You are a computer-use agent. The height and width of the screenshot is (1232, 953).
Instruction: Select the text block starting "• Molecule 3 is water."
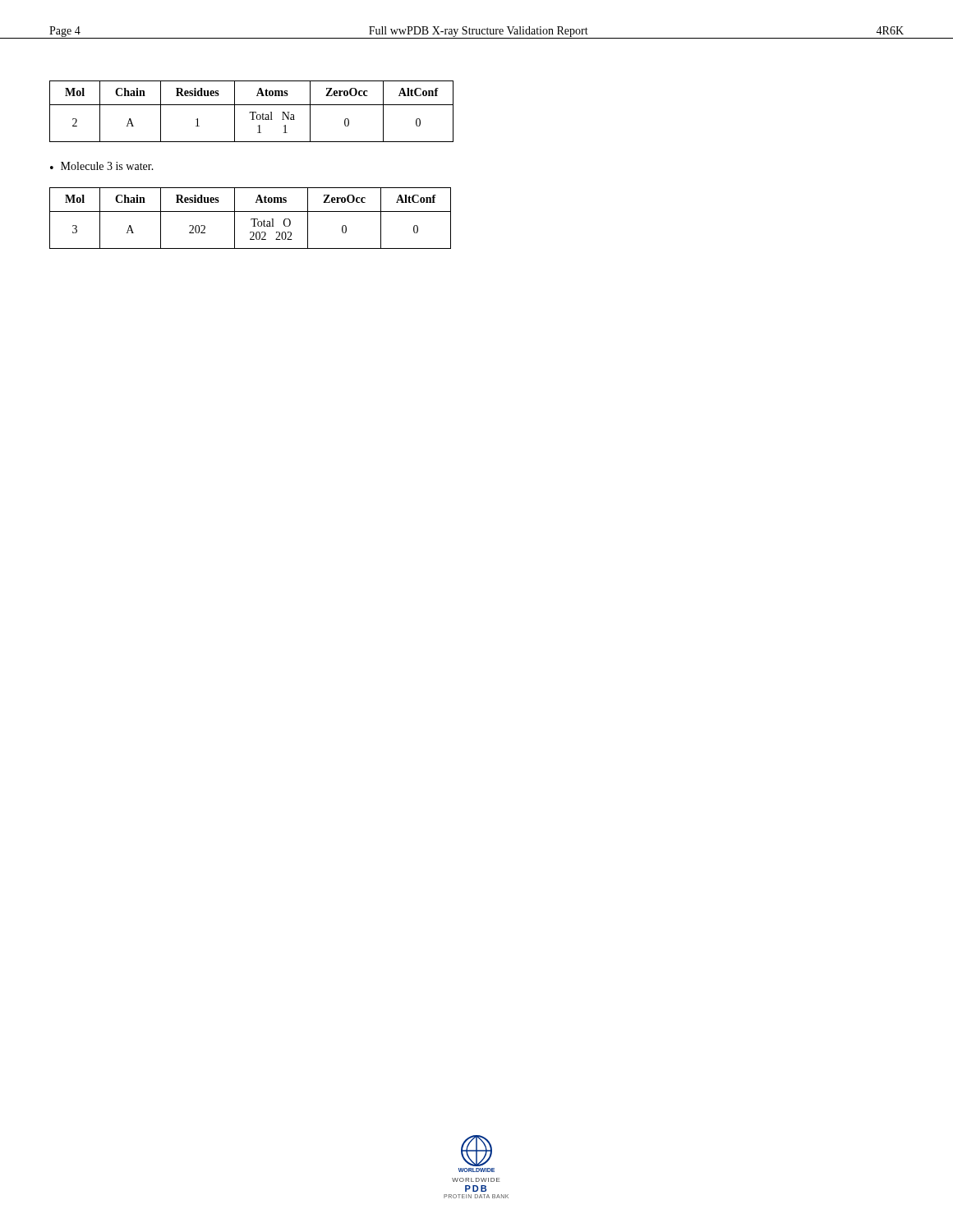(x=101, y=168)
